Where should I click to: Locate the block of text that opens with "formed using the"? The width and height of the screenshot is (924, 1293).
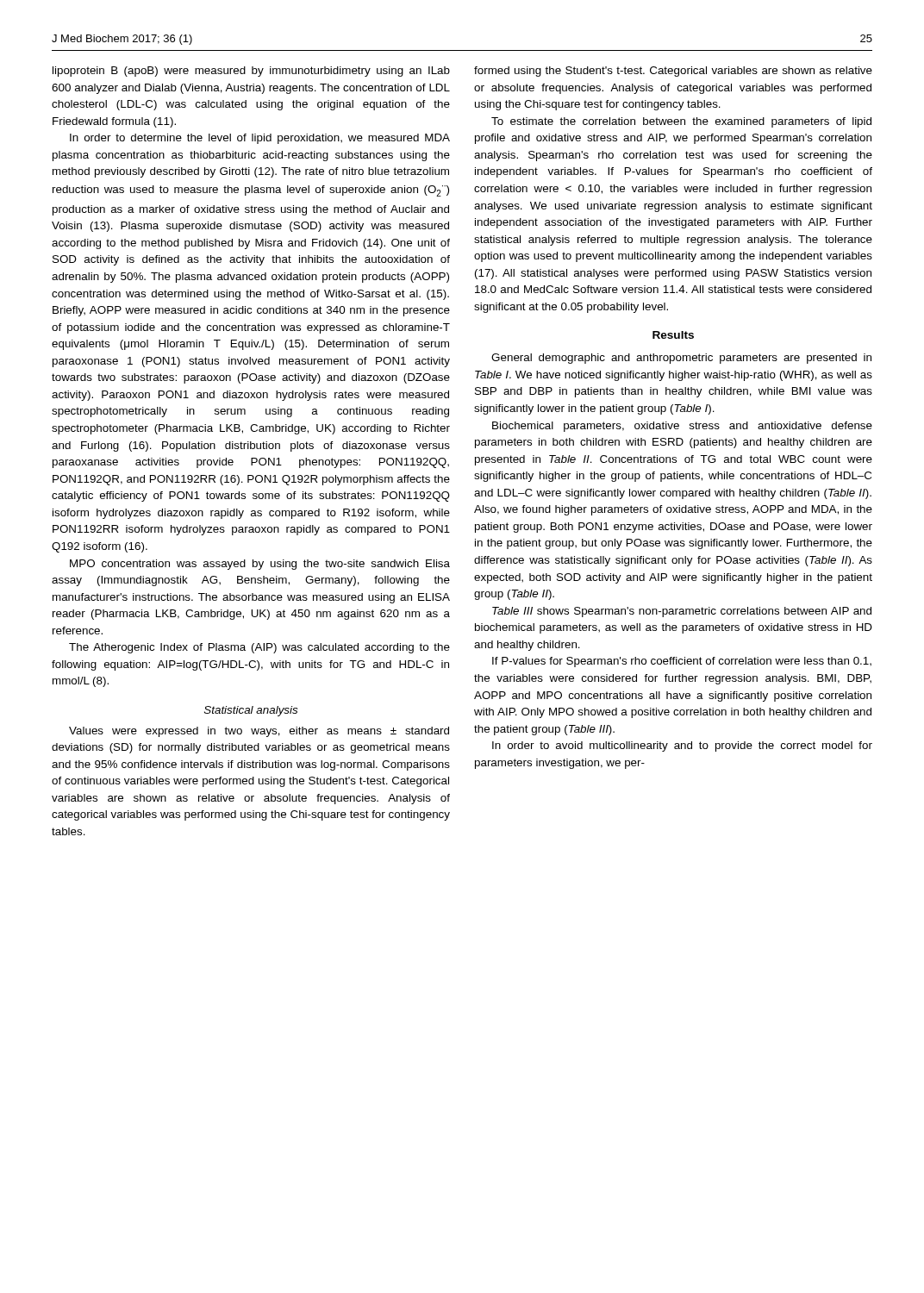673,87
